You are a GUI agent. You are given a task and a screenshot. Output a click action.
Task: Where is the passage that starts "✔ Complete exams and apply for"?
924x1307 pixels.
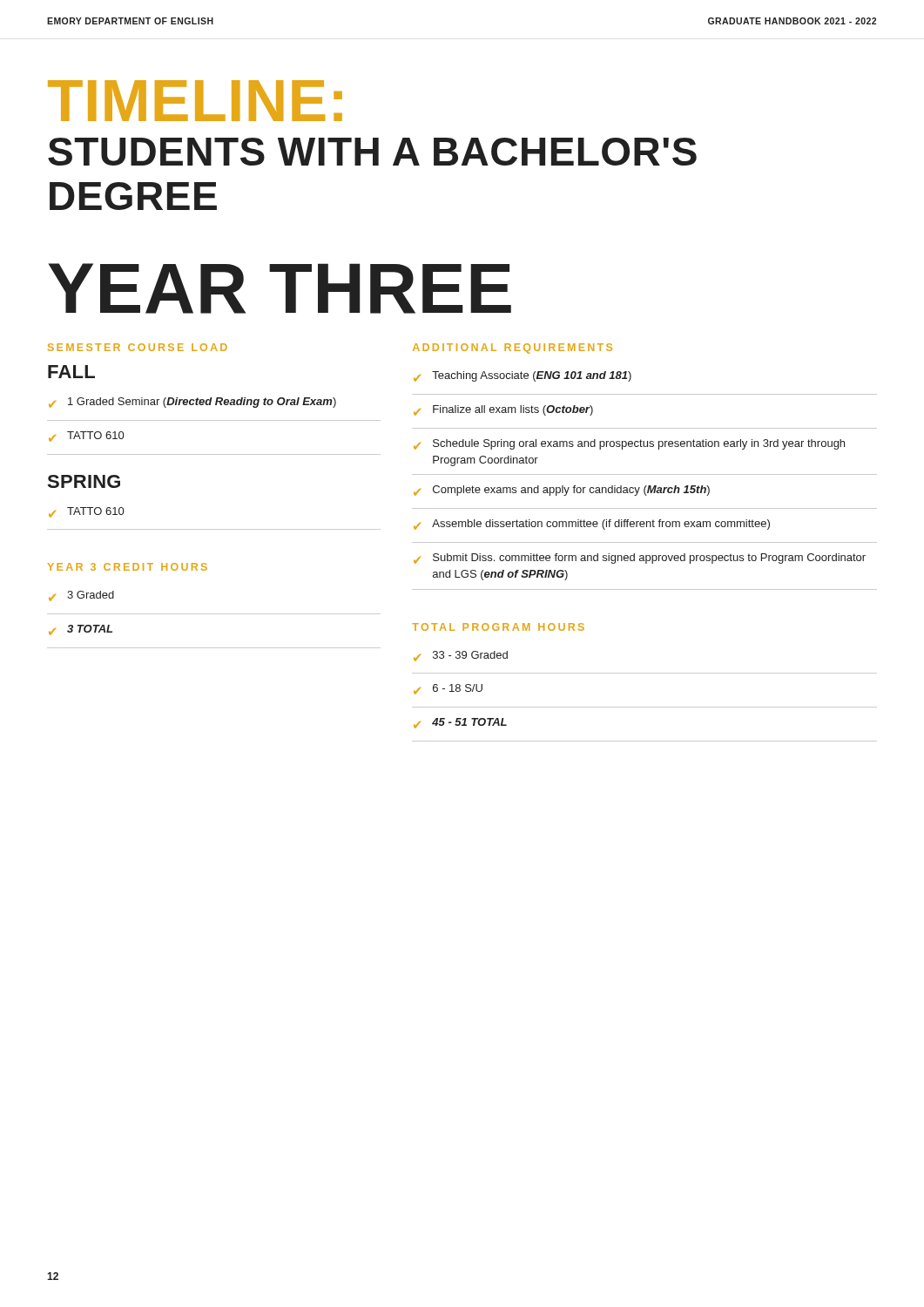point(645,492)
